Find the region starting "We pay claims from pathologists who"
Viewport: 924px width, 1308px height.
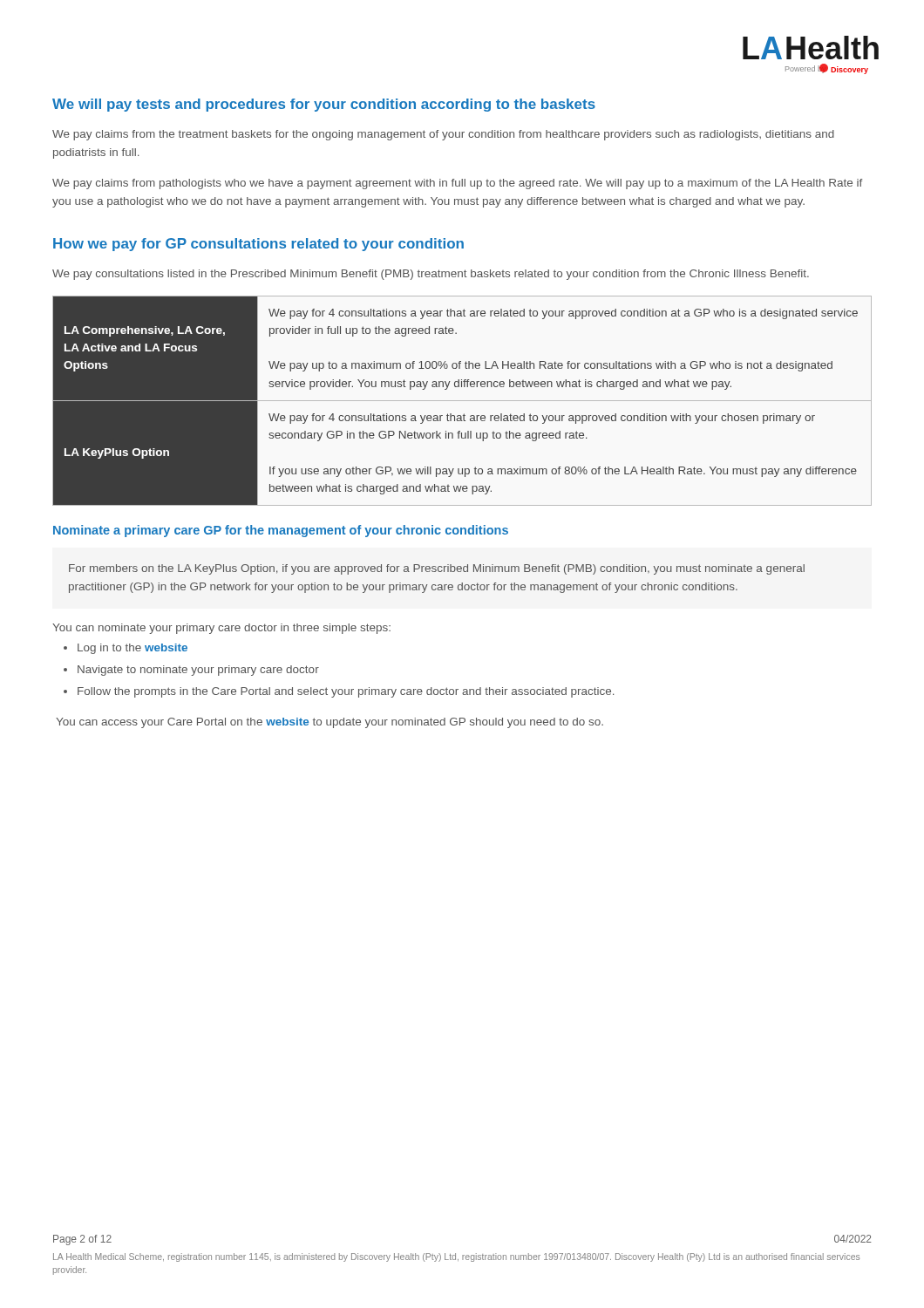click(x=462, y=192)
